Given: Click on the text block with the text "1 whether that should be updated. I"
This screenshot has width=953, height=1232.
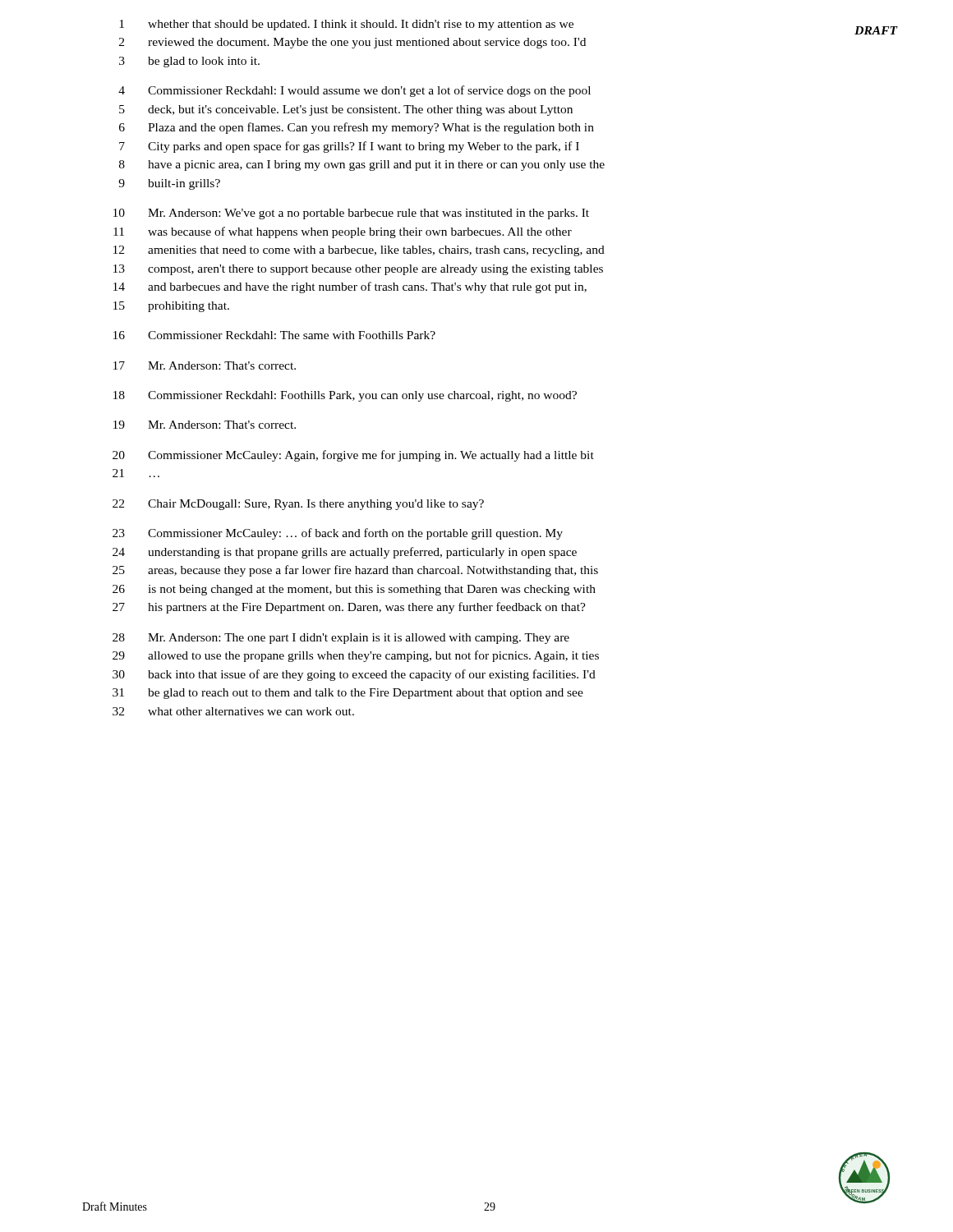Looking at the screenshot, I should tap(490, 42).
